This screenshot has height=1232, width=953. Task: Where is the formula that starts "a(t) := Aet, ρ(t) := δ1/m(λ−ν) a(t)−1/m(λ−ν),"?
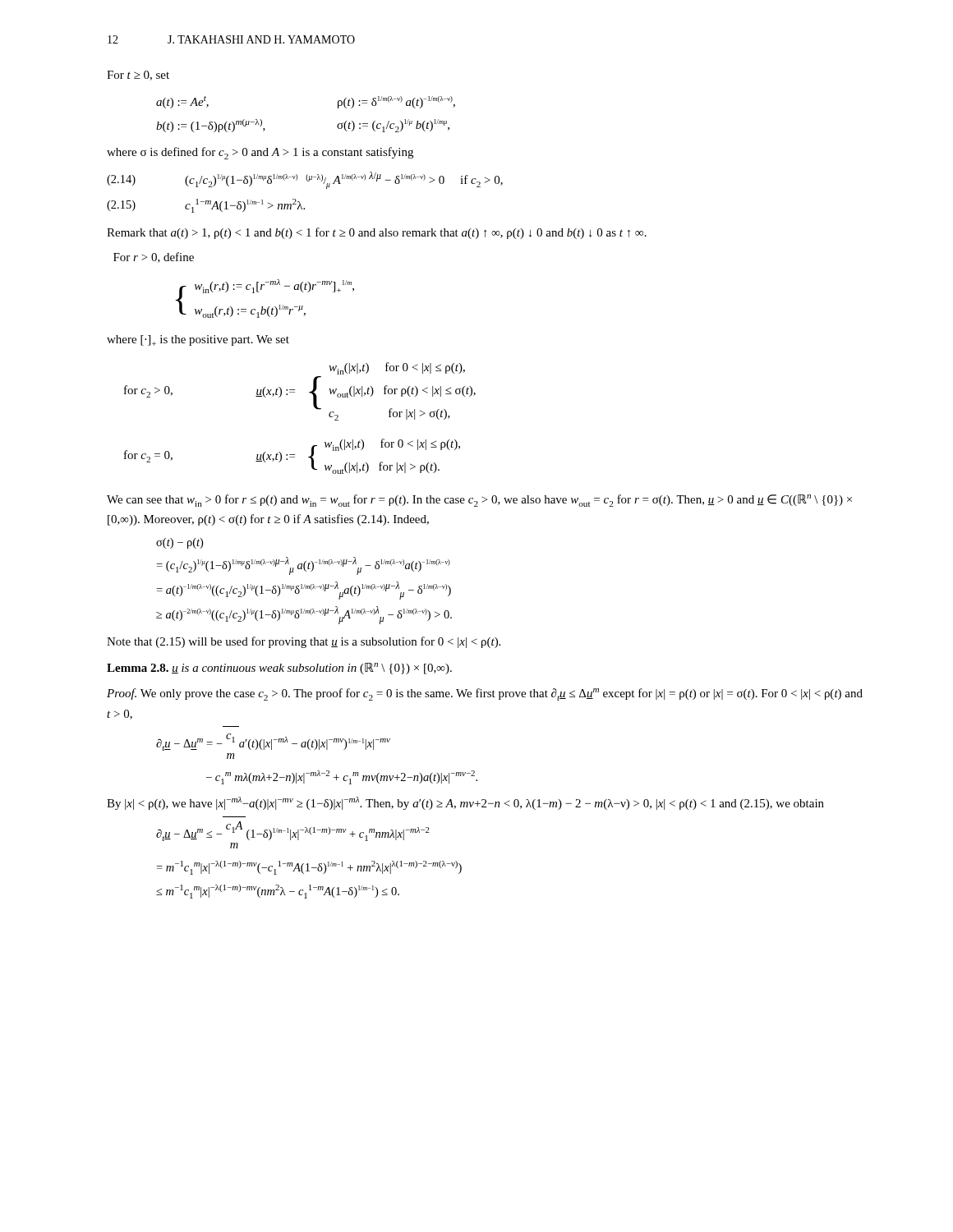179,101
